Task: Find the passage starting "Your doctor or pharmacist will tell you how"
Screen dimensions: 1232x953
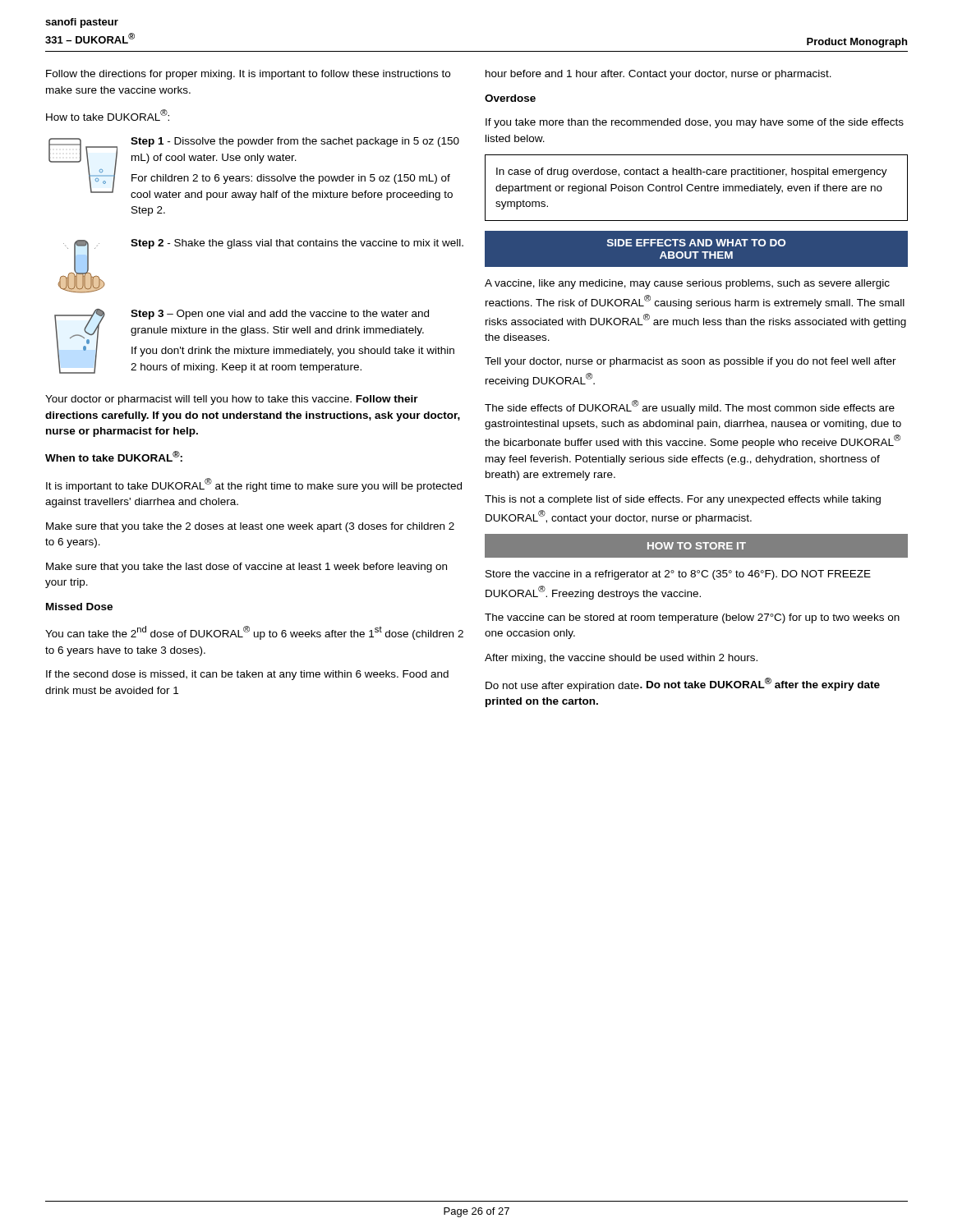Action: point(255,415)
